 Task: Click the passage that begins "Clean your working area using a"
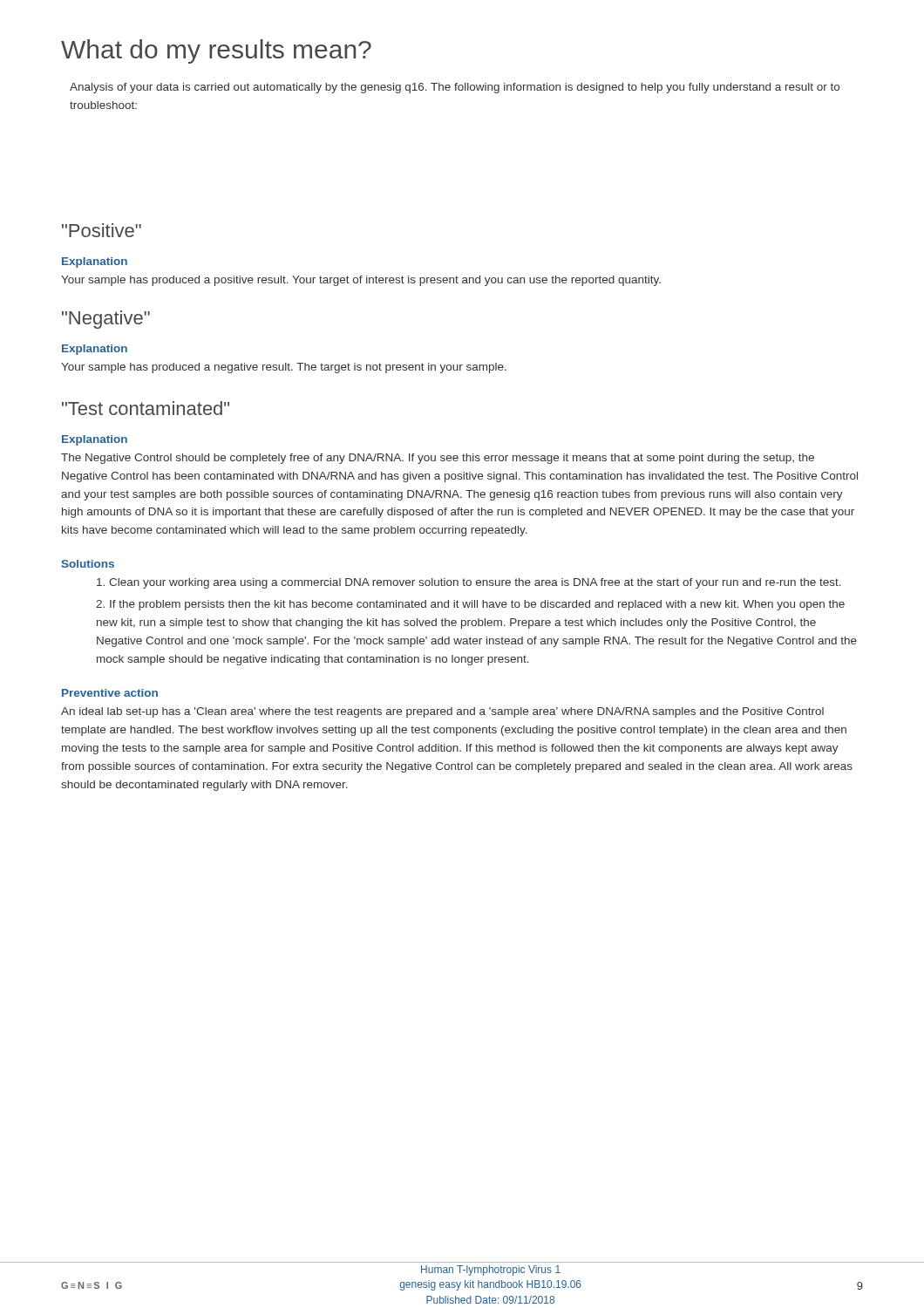tap(479, 583)
